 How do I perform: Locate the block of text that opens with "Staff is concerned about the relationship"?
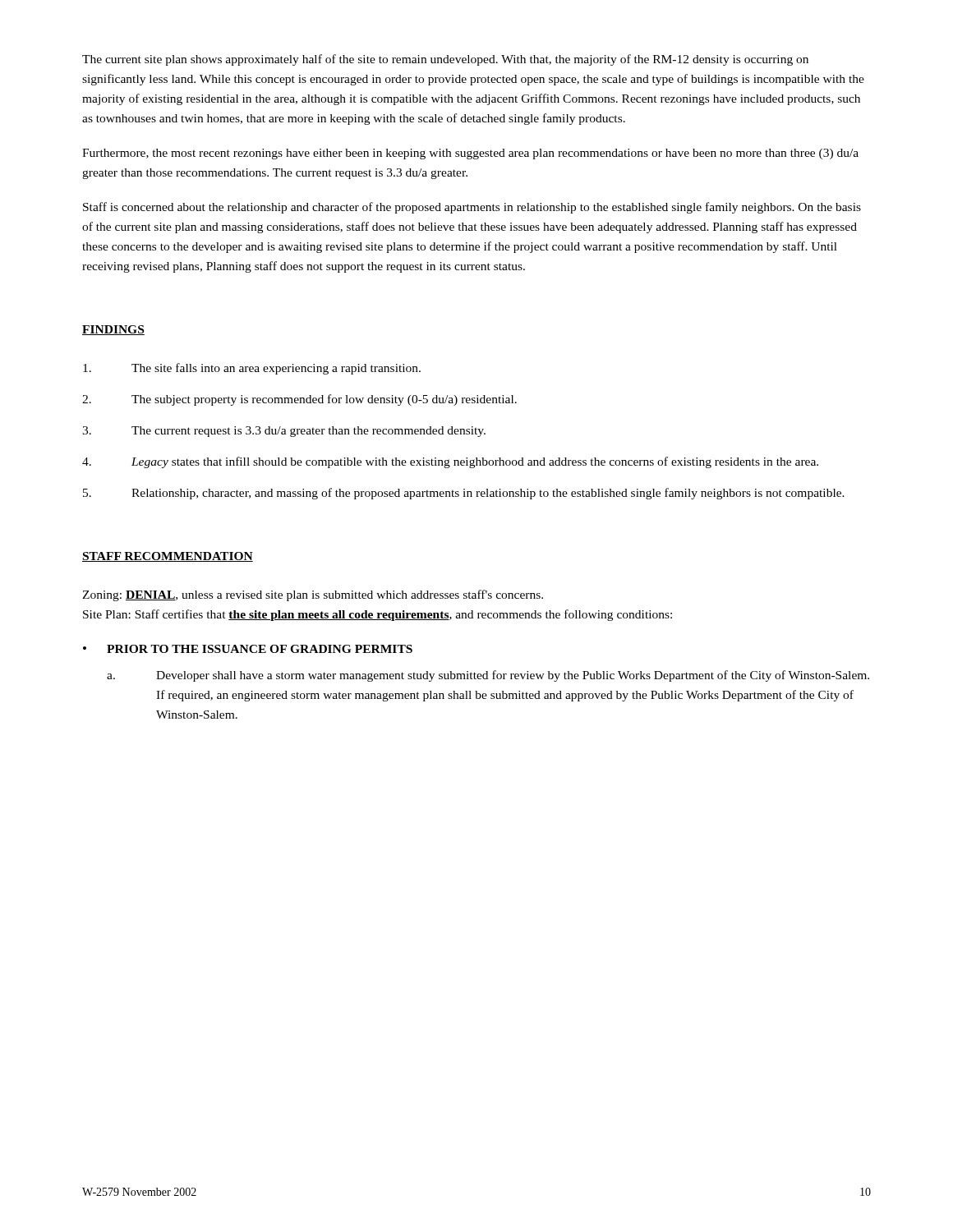(472, 236)
